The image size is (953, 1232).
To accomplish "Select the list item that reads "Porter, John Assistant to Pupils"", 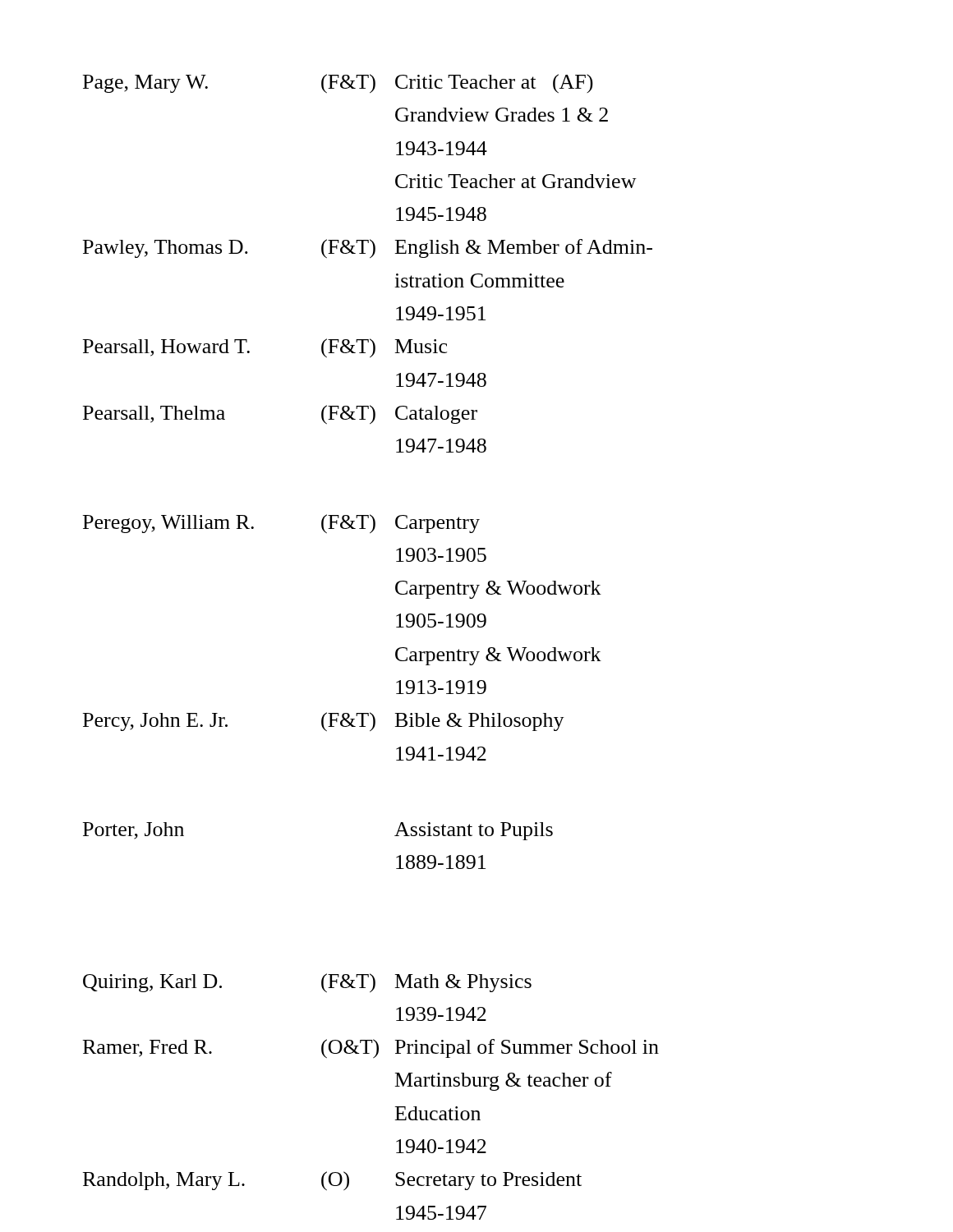I will [476, 846].
